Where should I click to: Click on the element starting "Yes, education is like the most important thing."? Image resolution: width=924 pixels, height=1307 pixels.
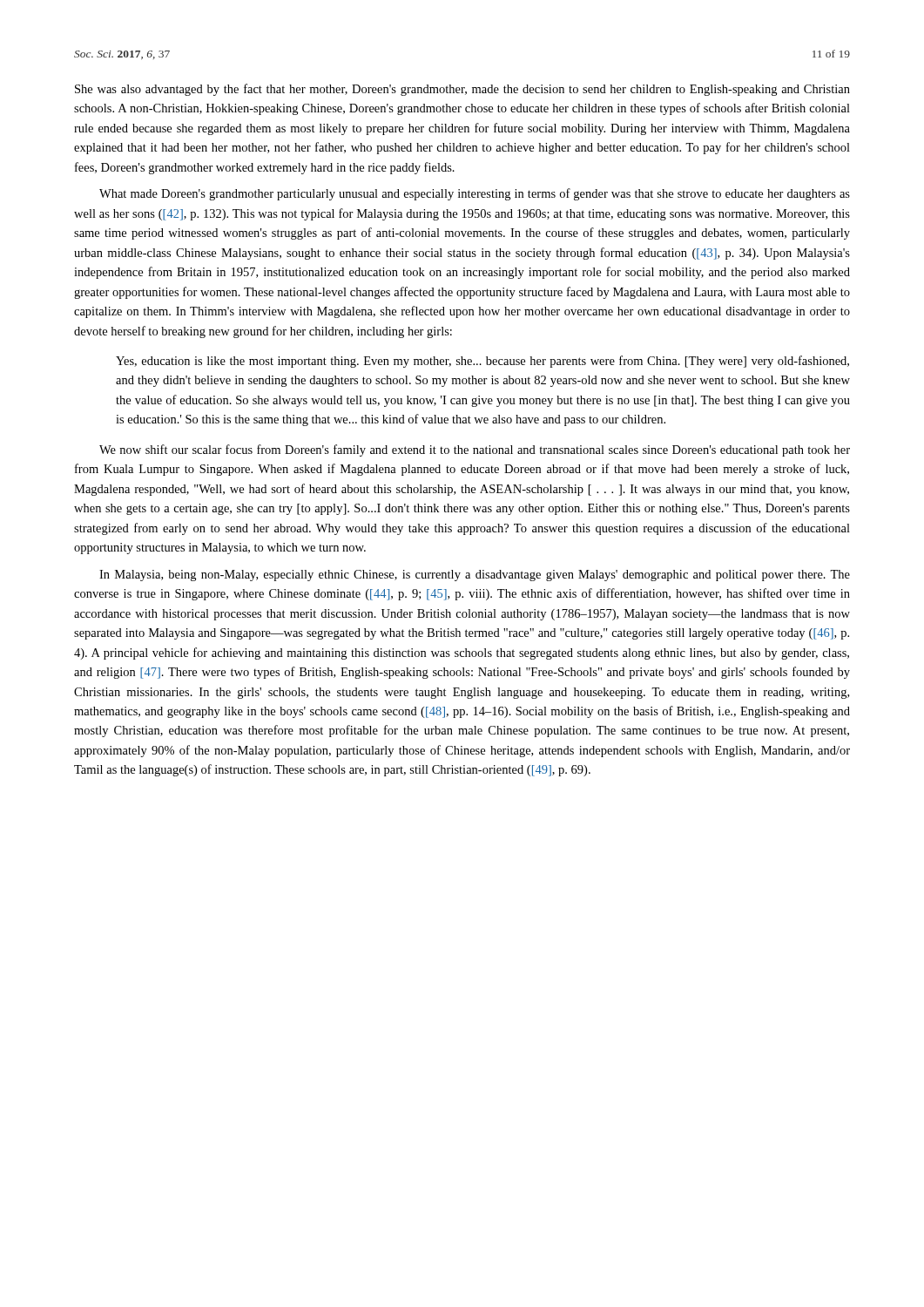(483, 390)
